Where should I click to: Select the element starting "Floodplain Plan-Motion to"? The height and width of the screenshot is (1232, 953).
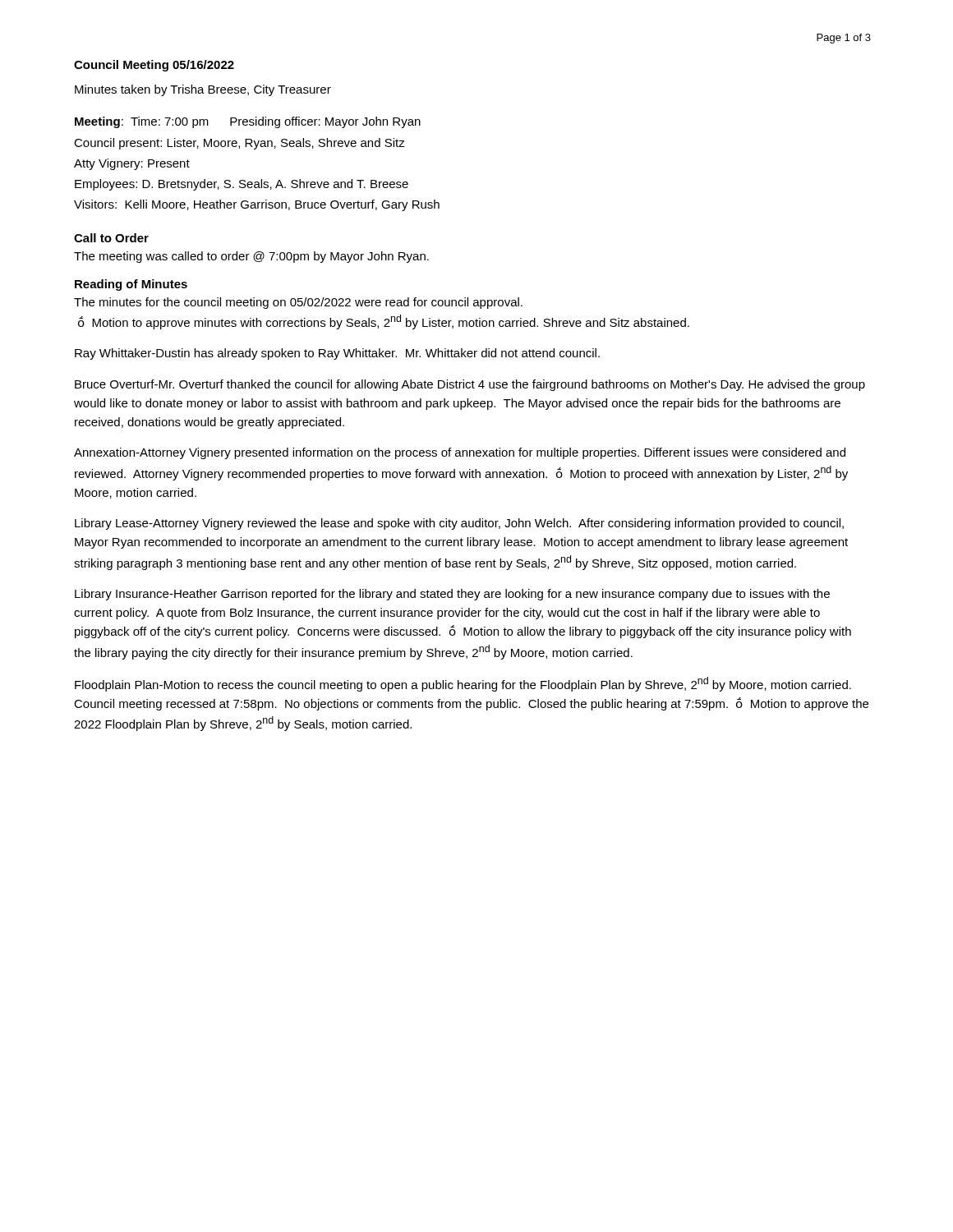point(471,703)
